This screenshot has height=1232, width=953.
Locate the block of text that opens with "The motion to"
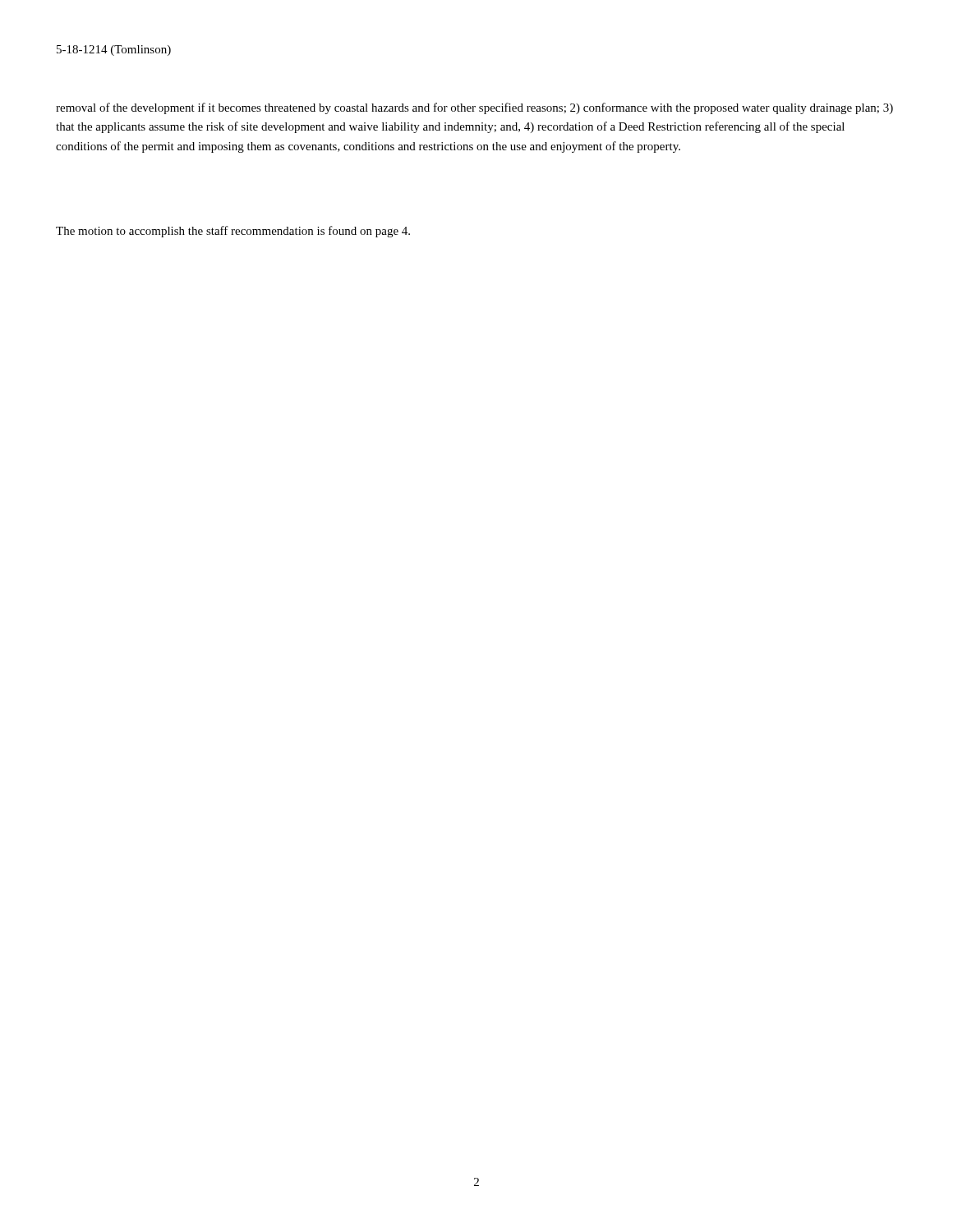click(x=233, y=231)
